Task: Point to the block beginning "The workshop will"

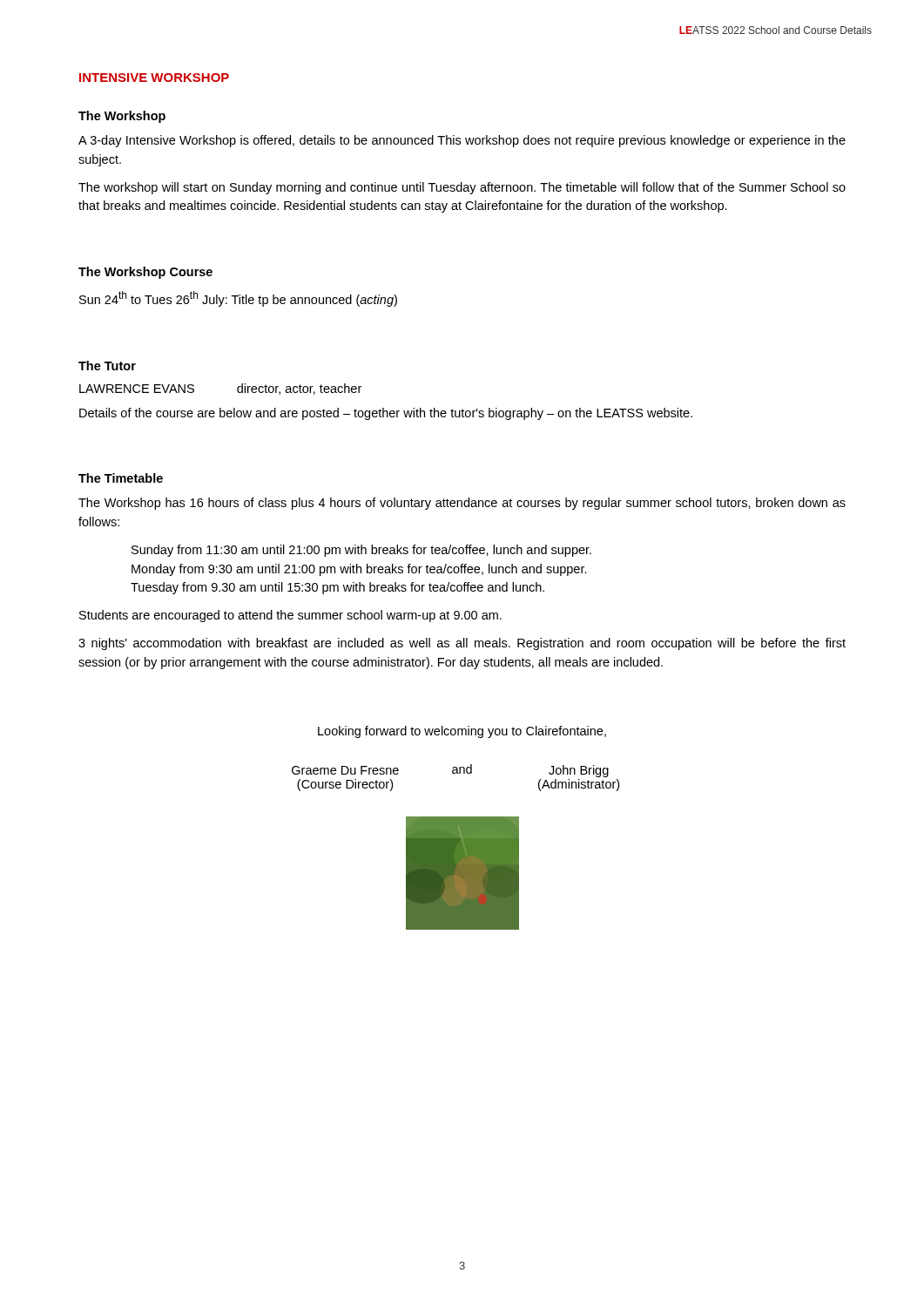Action: [x=462, y=196]
